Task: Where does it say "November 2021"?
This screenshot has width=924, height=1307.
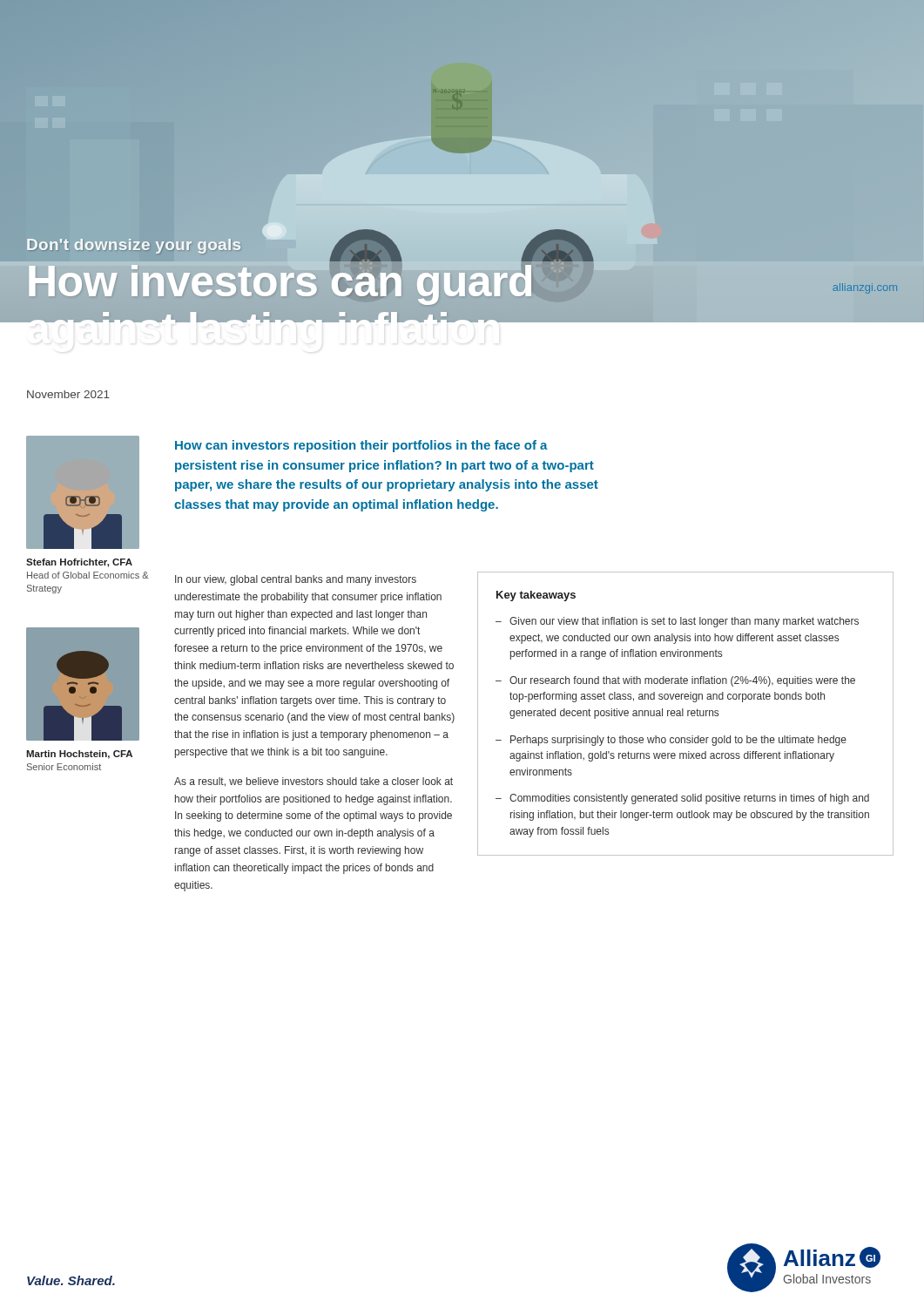Action: tap(68, 394)
